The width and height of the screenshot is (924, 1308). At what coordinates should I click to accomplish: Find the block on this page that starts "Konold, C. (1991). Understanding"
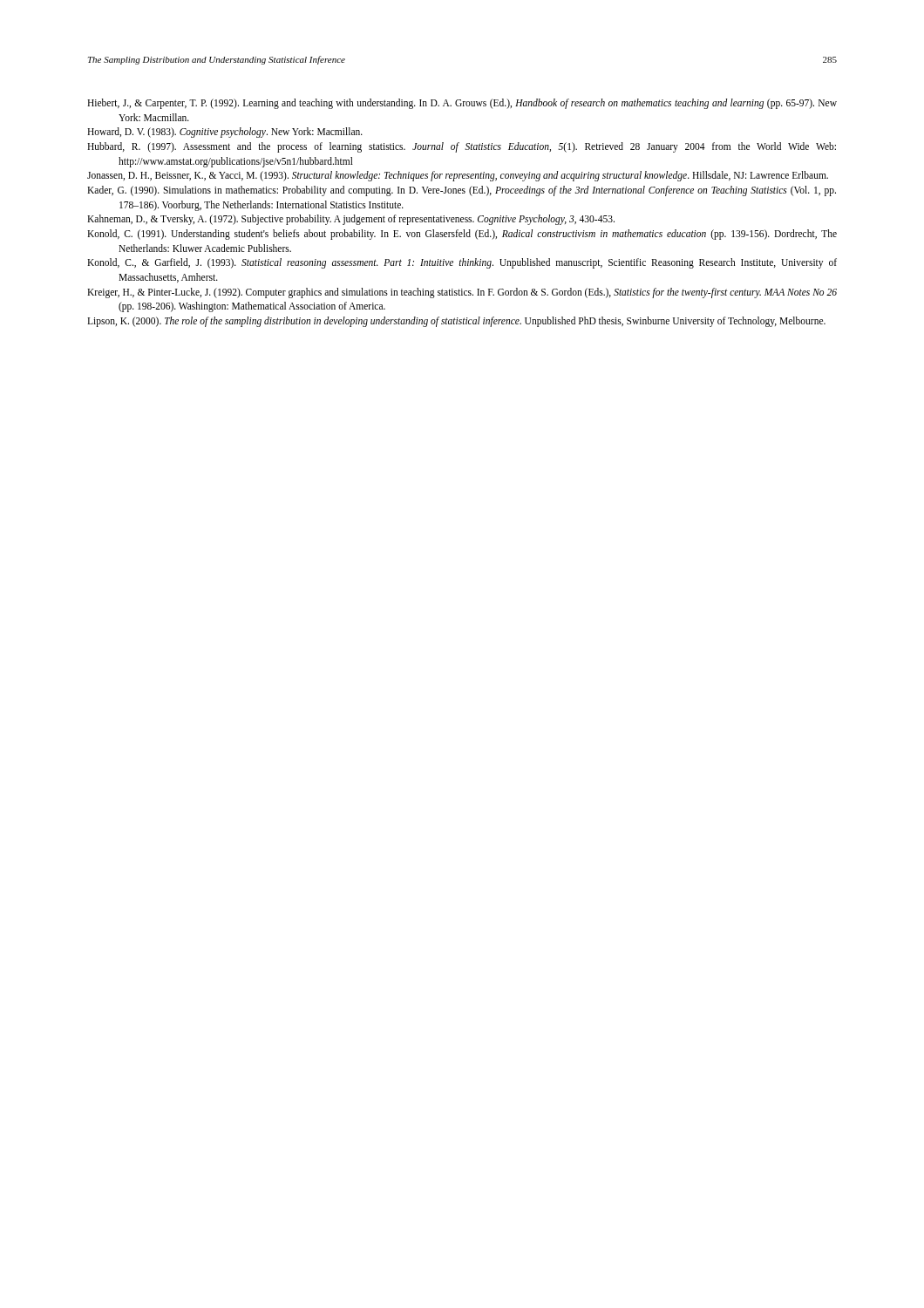coord(462,241)
